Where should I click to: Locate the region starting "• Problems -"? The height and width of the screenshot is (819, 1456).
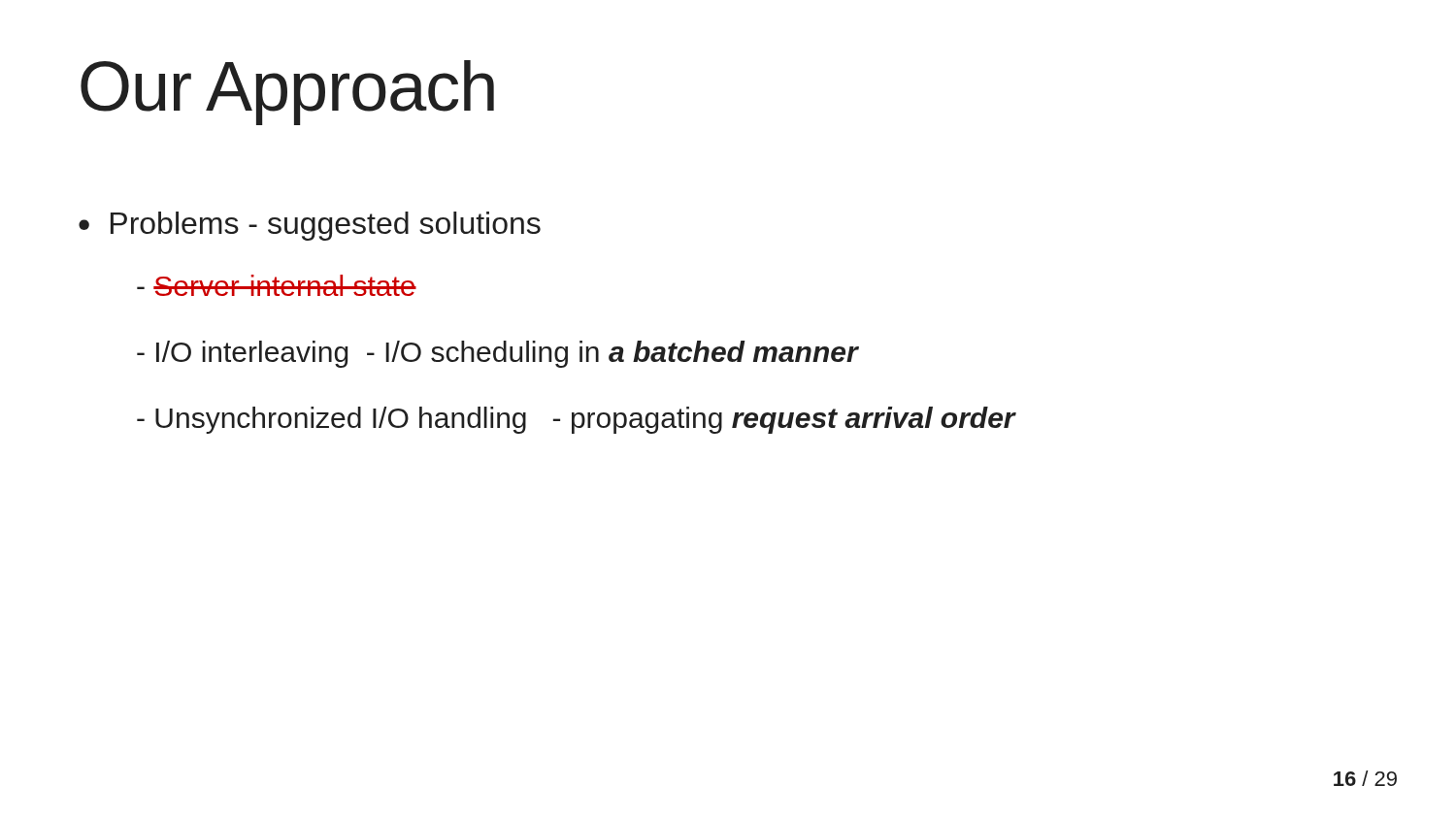tap(309, 226)
